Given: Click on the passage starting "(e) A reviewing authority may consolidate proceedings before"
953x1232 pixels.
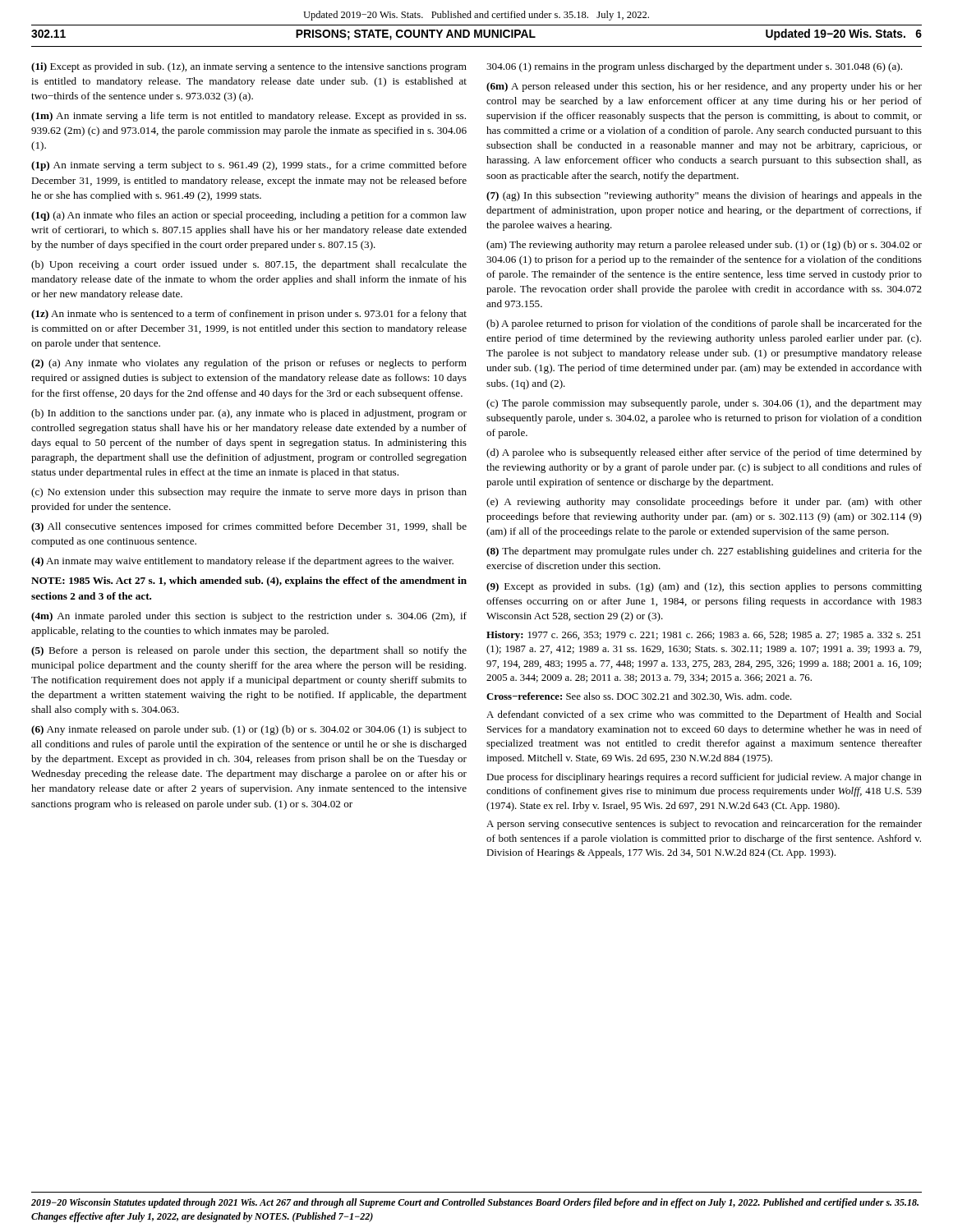Looking at the screenshot, I should [x=704, y=516].
